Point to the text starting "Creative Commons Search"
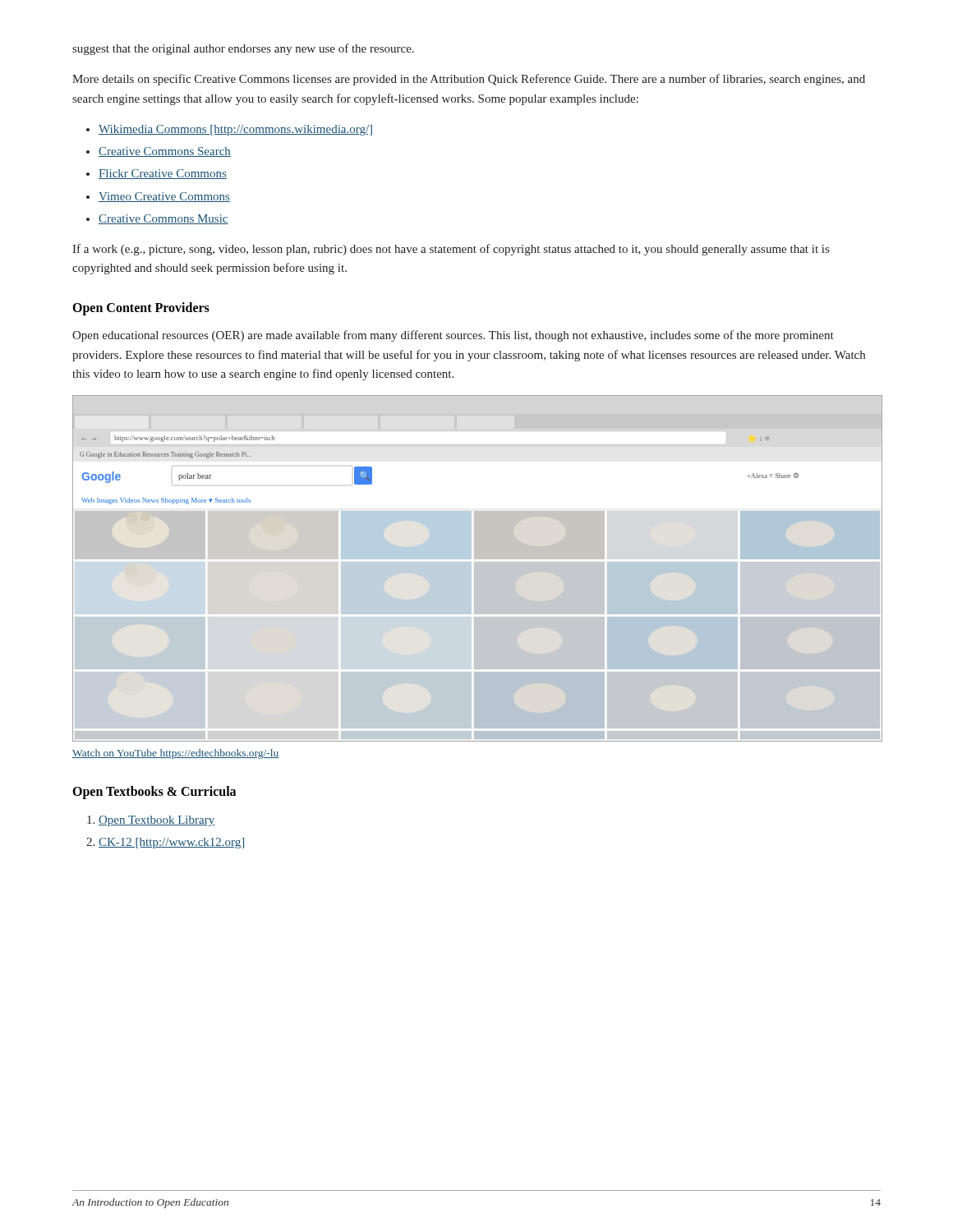This screenshot has width=953, height=1232. [159, 152]
